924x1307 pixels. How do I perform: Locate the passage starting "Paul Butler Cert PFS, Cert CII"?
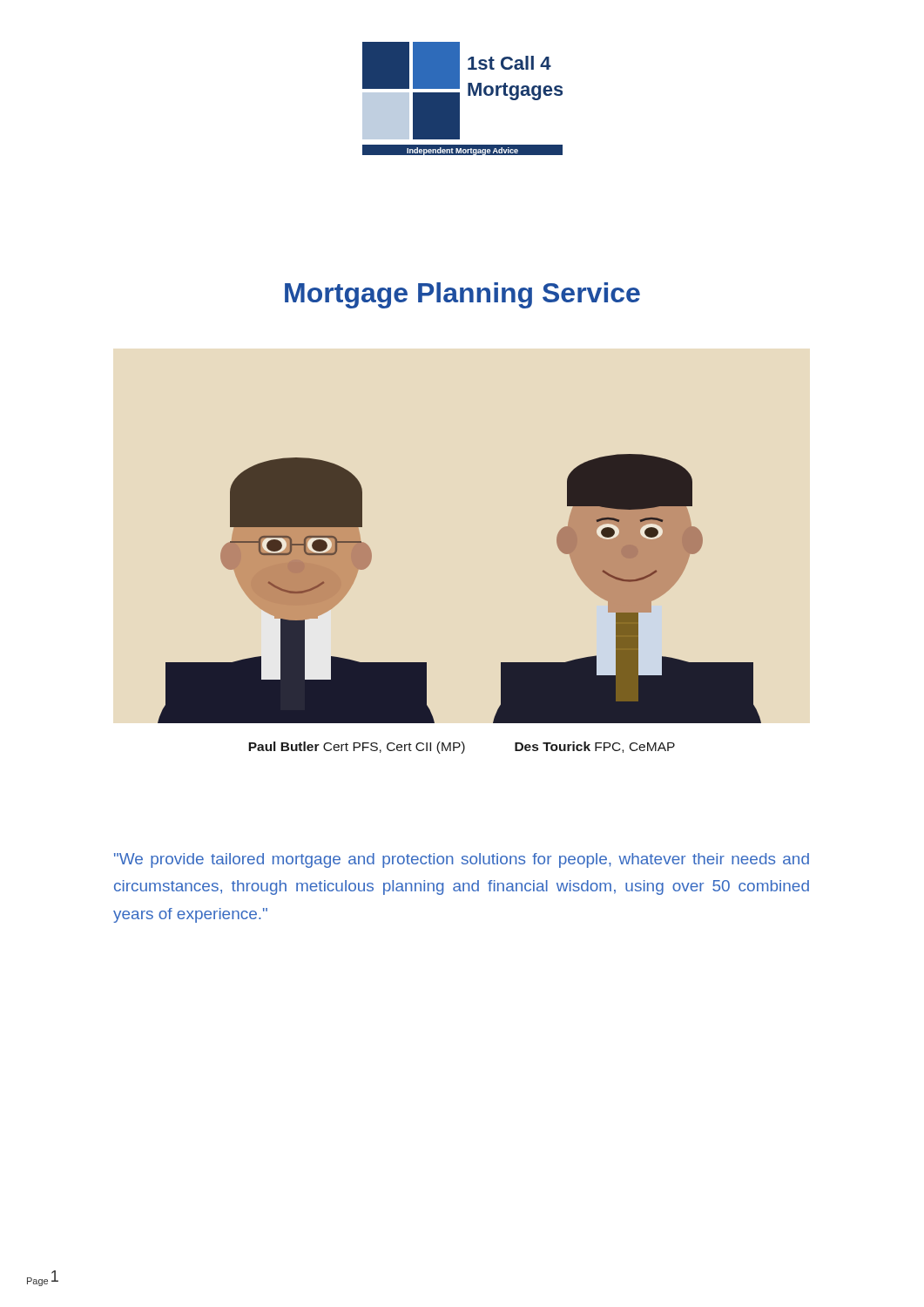coord(462,747)
